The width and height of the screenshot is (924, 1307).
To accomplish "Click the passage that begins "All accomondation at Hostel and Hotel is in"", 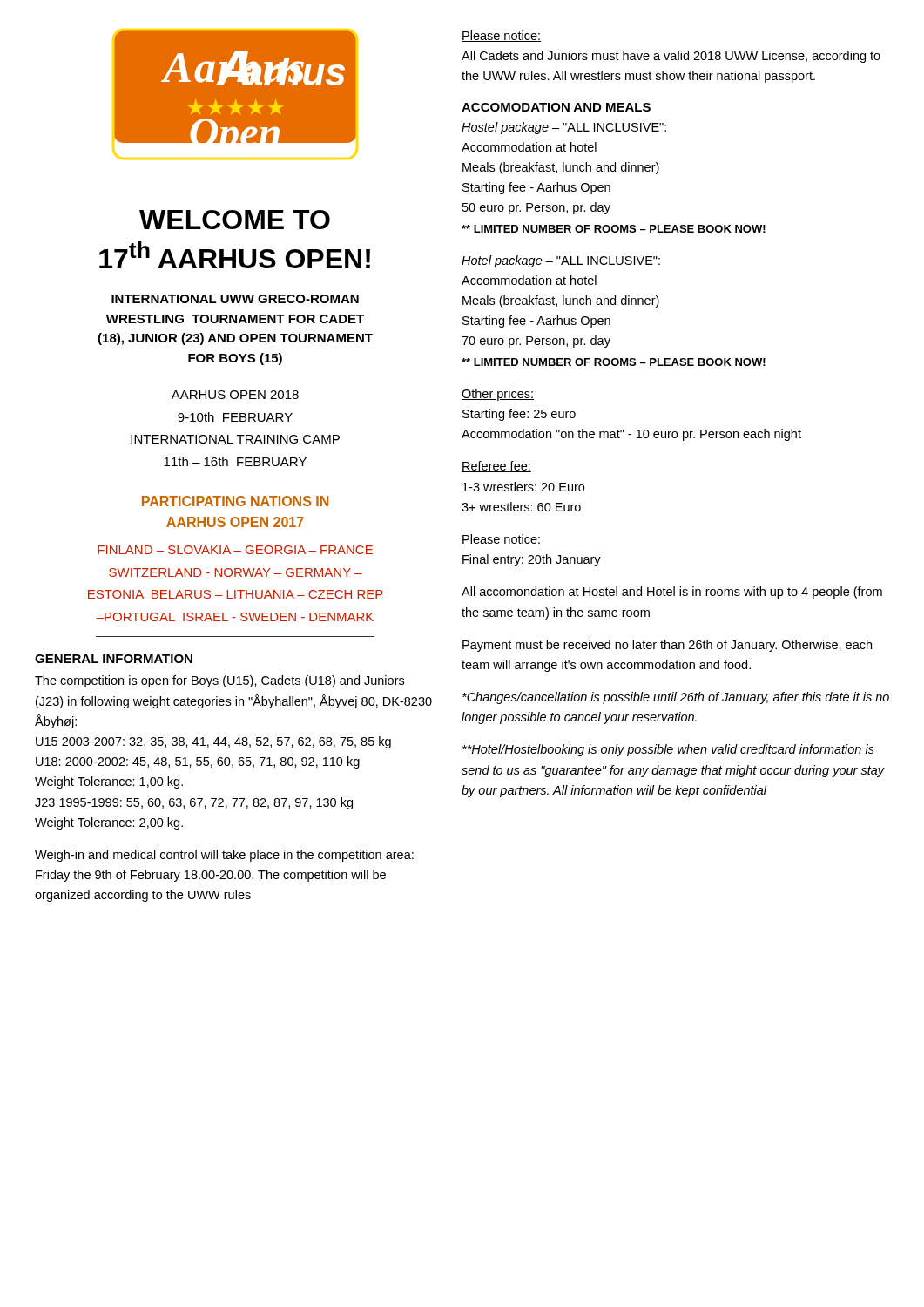I will click(672, 602).
